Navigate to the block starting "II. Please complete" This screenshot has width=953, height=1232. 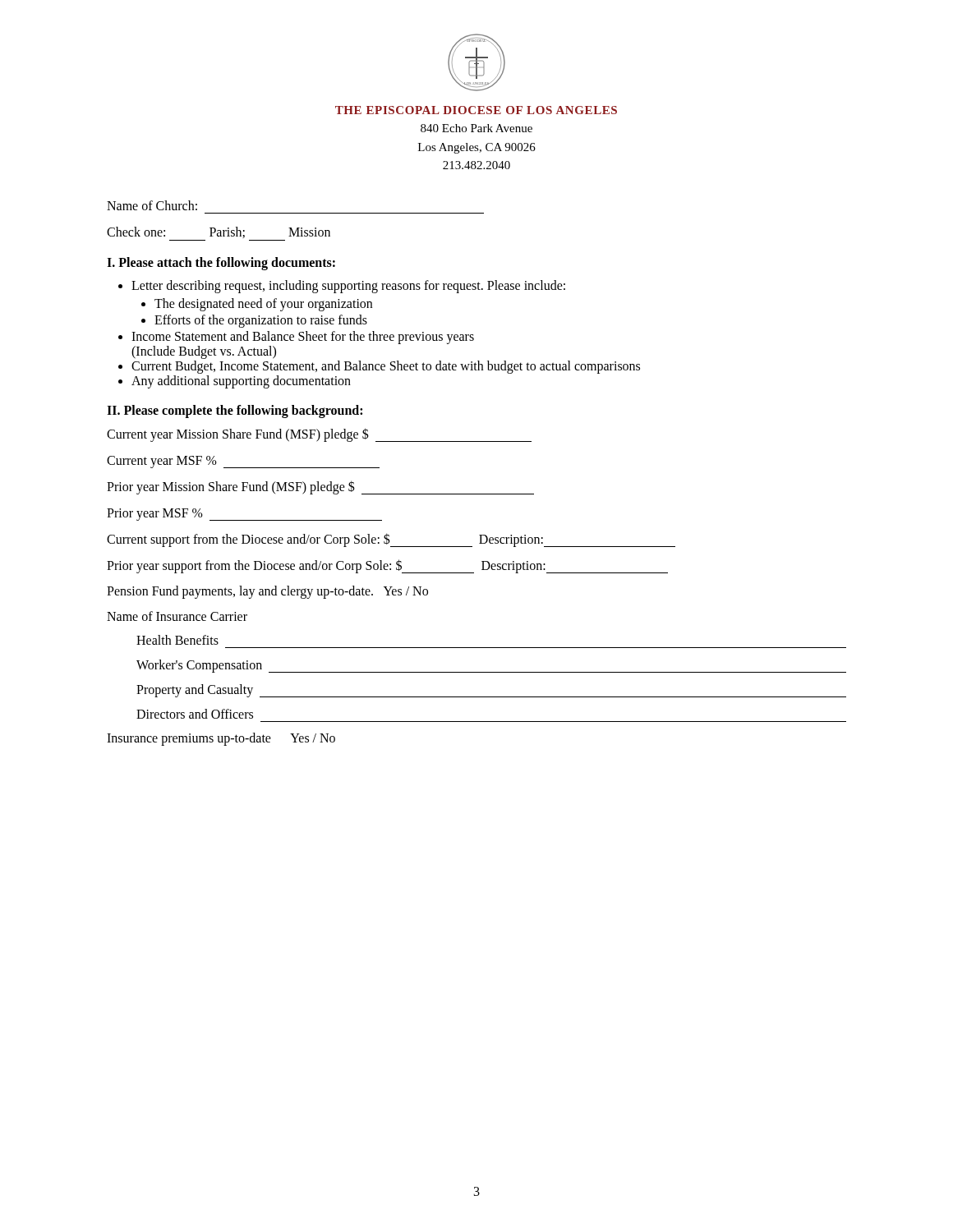click(x=235, y=410)
